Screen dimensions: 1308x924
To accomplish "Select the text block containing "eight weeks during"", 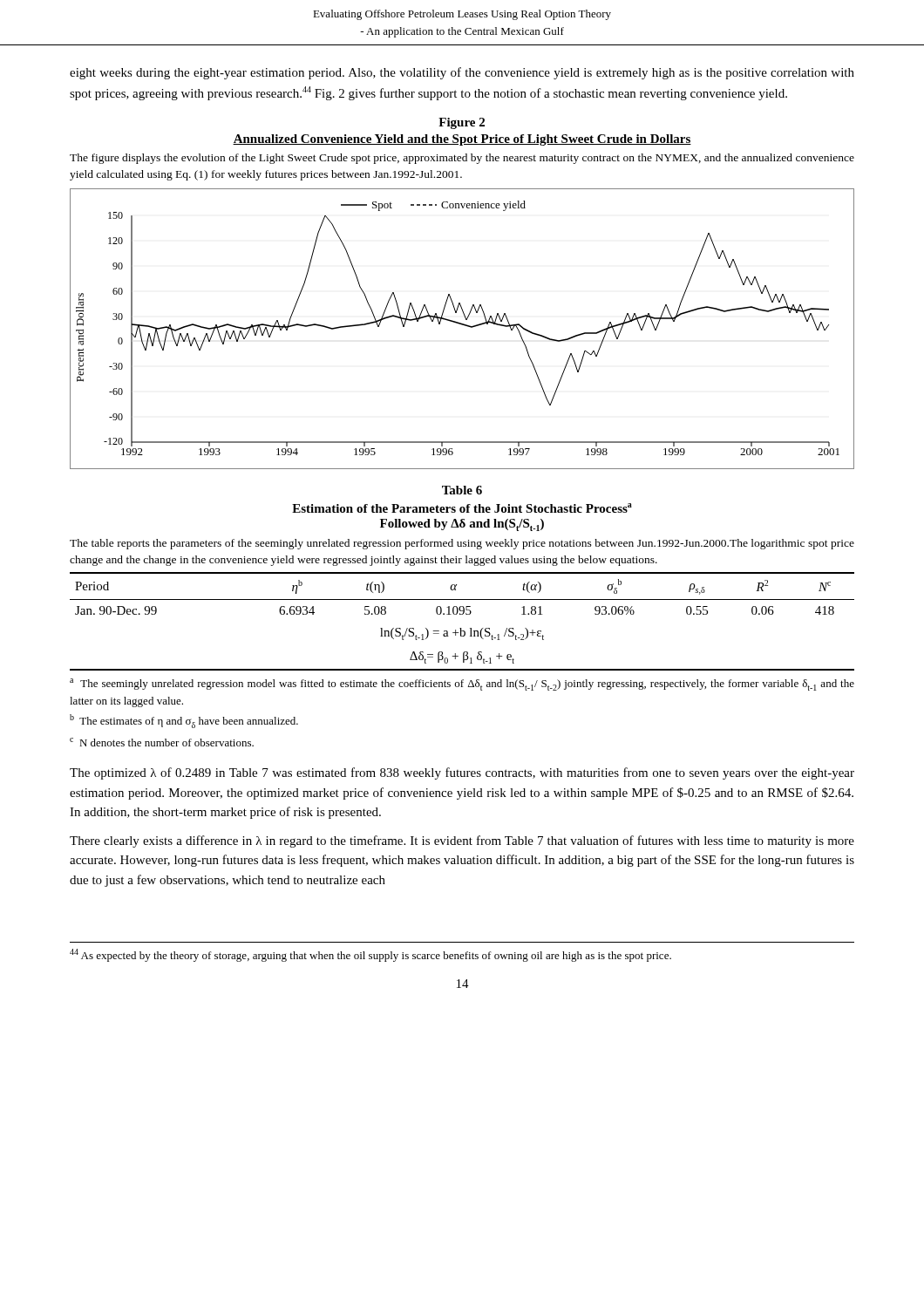I will [x=462, y=83].
